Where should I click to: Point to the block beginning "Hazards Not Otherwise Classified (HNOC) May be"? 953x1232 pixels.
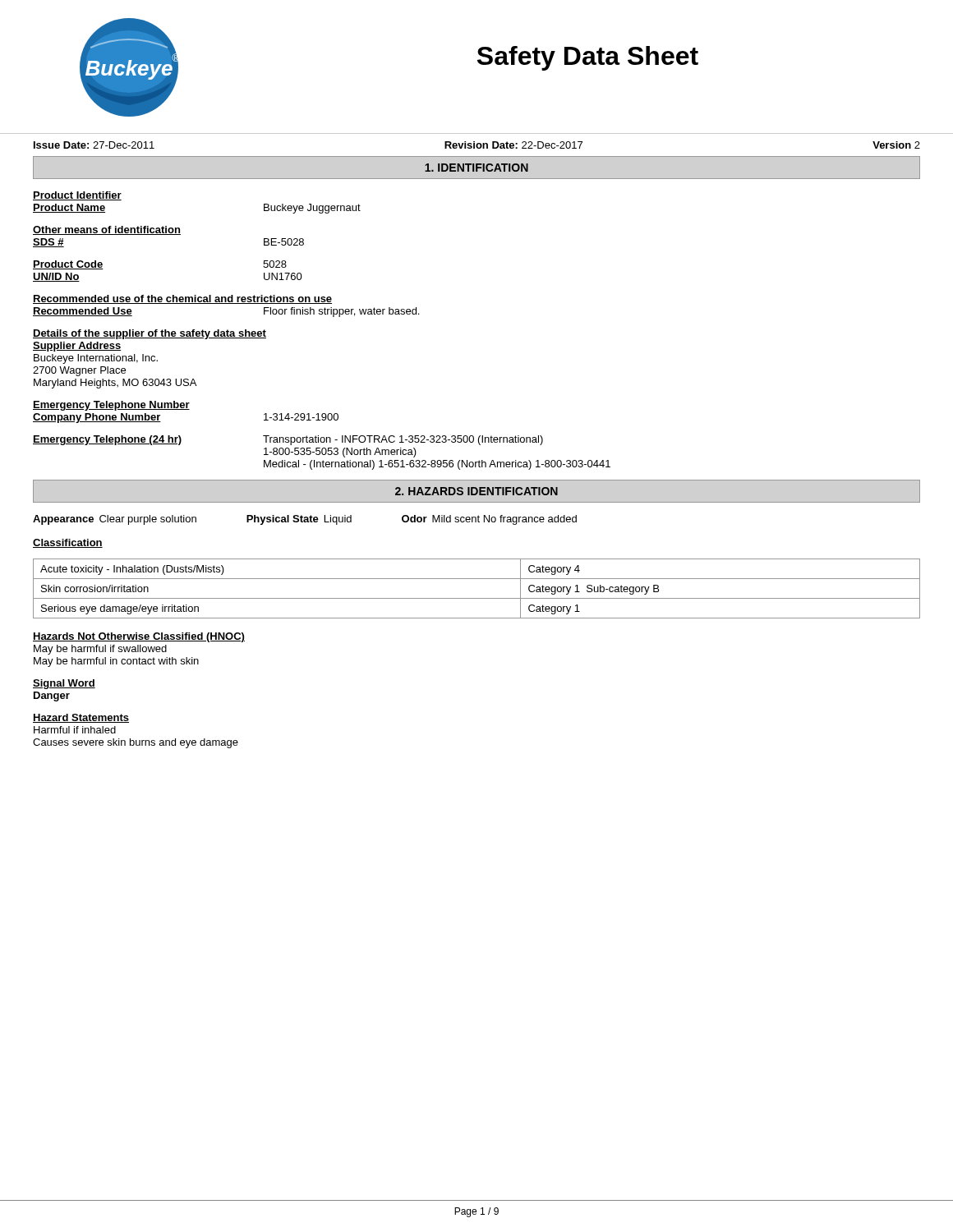139,648
